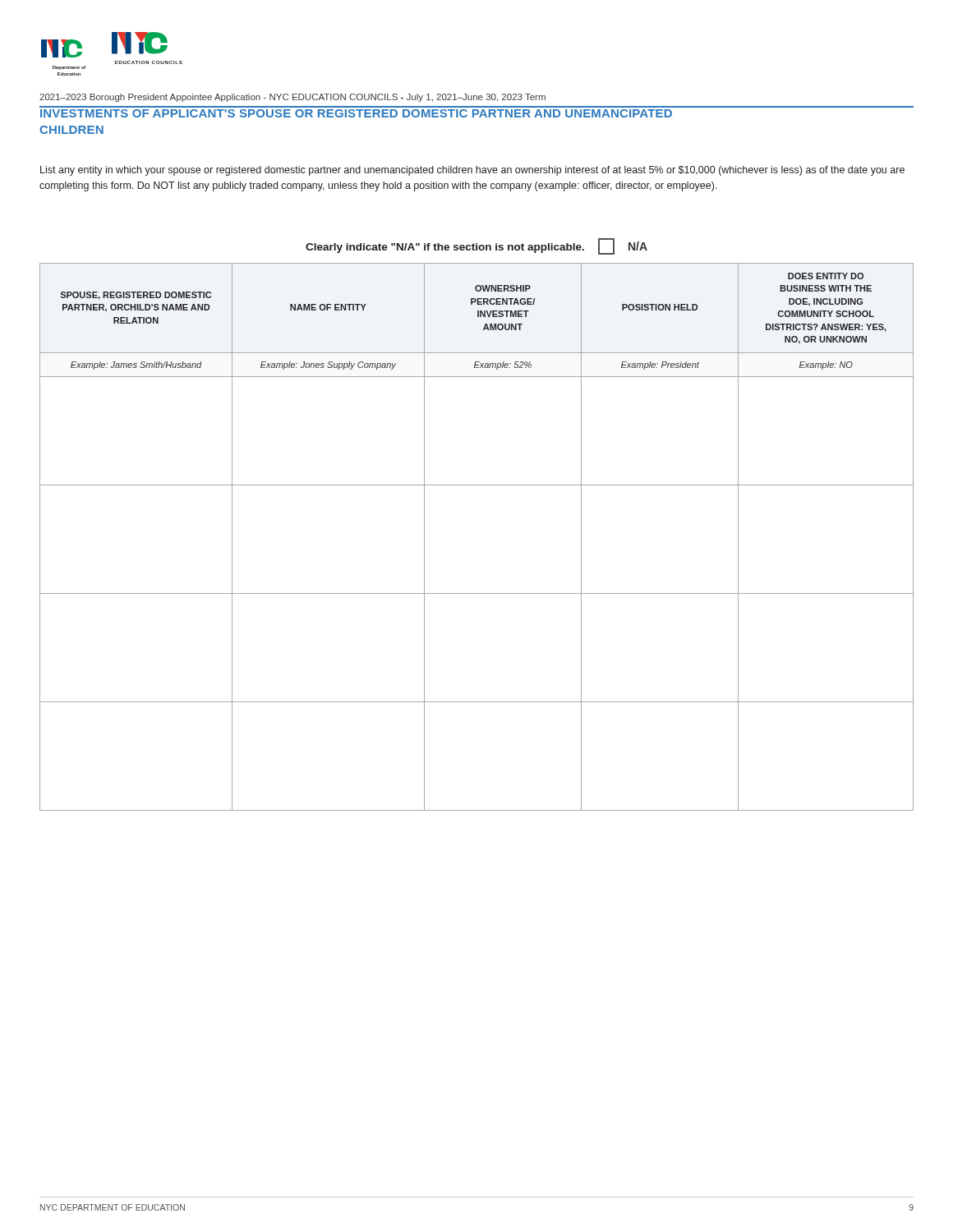This screenshot has width=953, height=1232.
Task: Find the title containing "INVESTMENTS OF APPLICANT'S SPOUSE OR"
Action: (x=476, y=121)
